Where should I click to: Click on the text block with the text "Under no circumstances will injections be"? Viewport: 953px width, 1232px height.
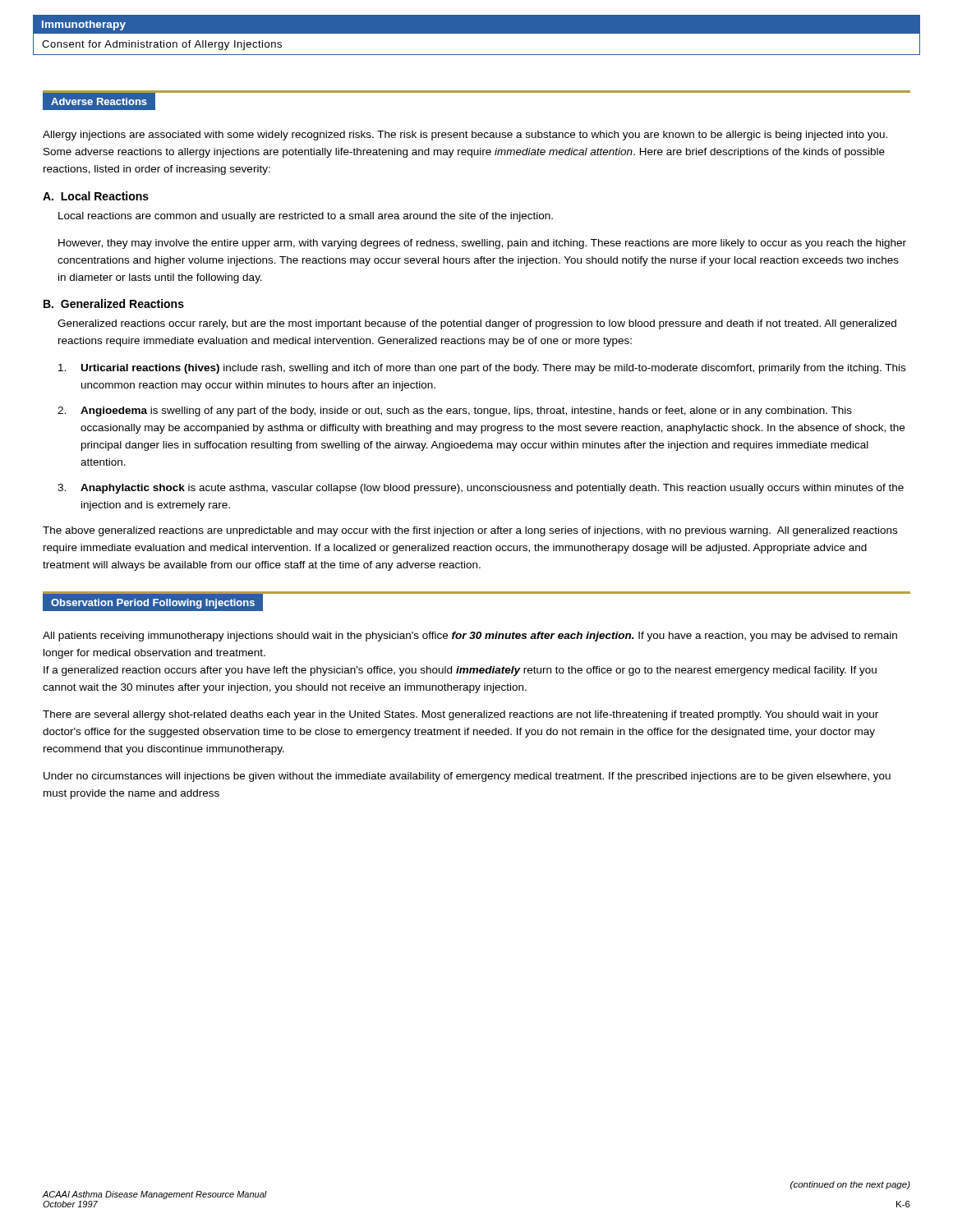(467, 784)
